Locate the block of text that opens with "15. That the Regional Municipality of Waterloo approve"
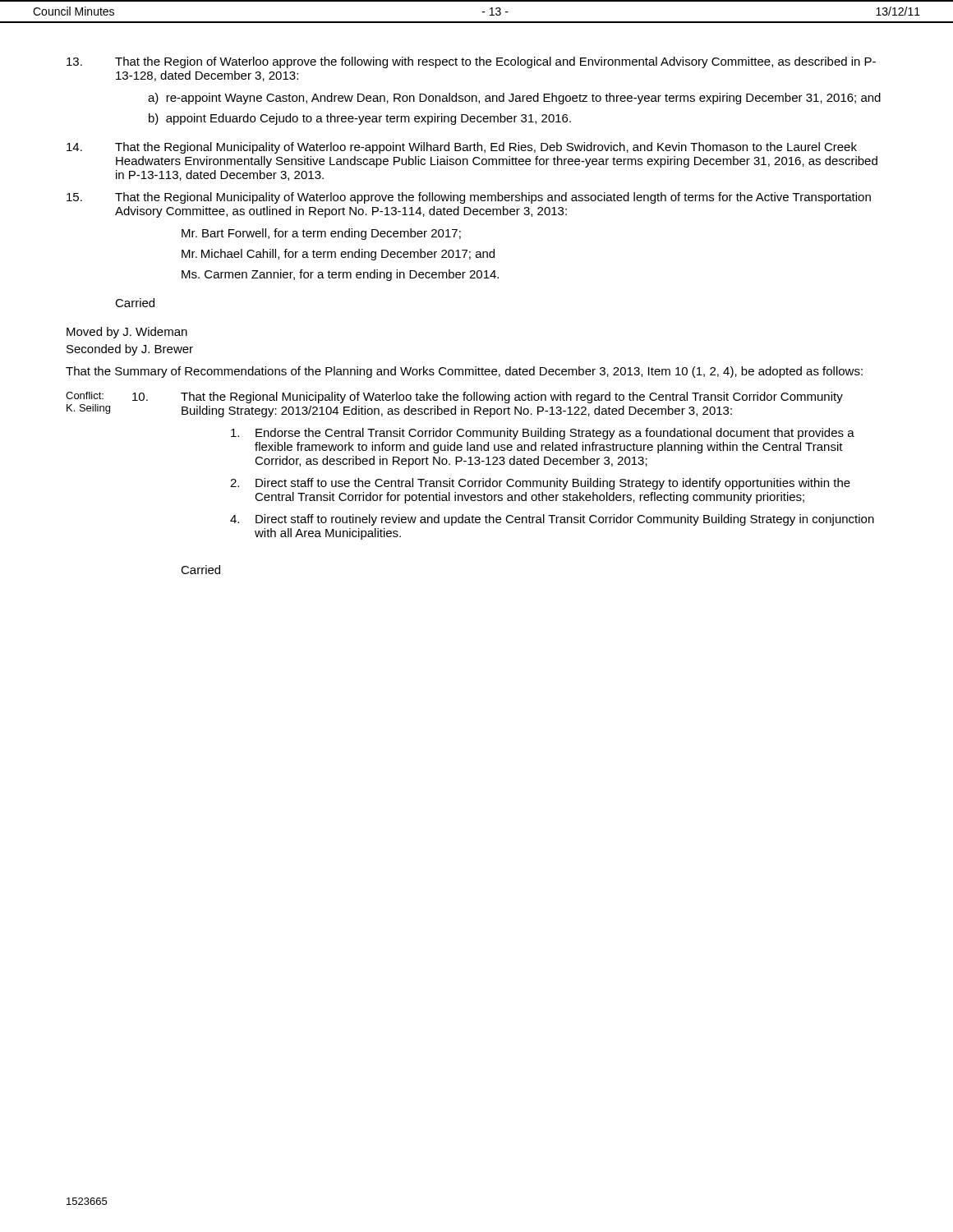Viewport: 953px width, 1232px height. click(x=469, y=198)
